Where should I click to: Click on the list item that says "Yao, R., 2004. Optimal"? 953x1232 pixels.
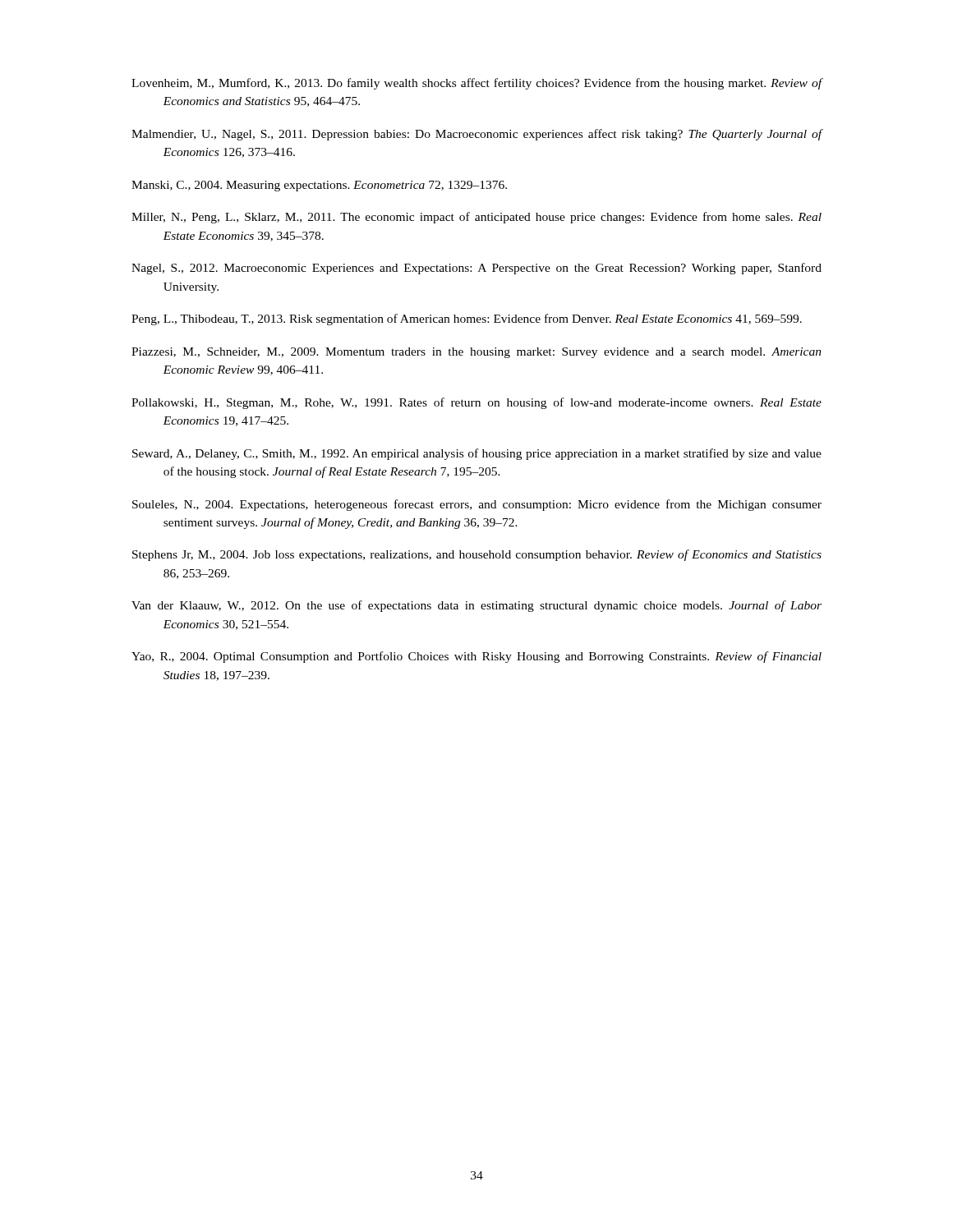click(x=476, y=665)
